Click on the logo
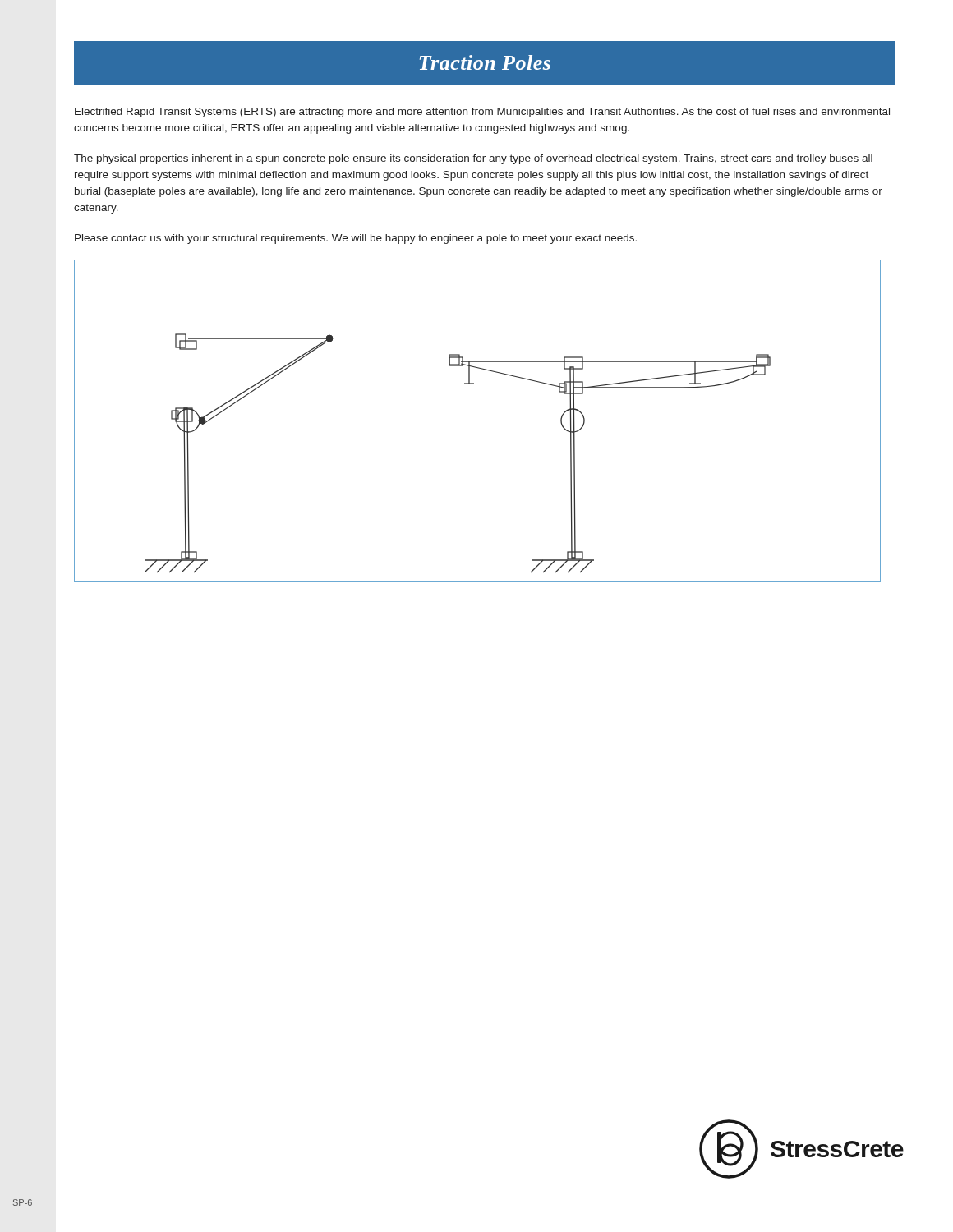953x1232 pixels. pyautogui.click(x=801, y=1149)
